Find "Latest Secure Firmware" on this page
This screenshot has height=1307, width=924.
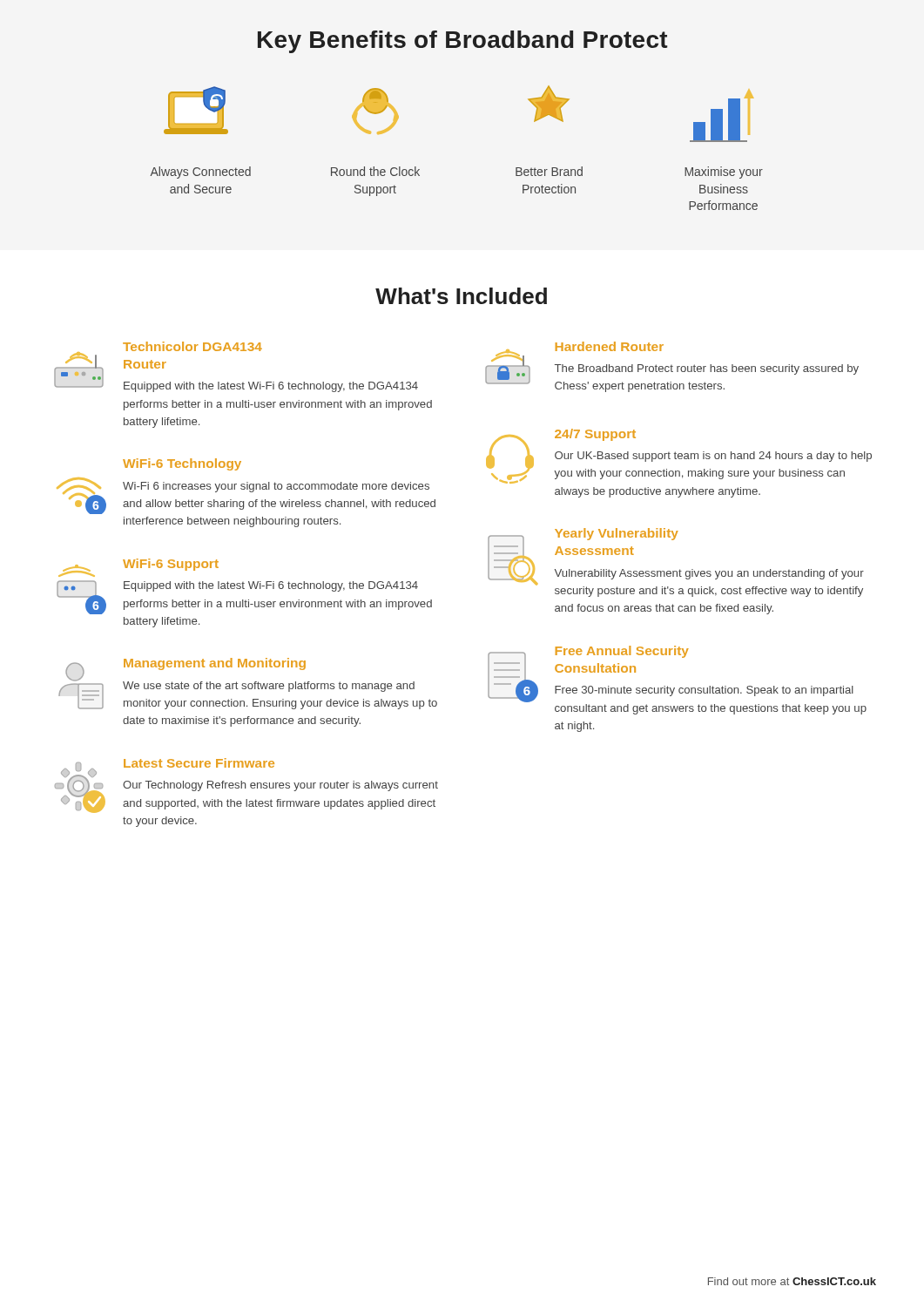click(x=199, y=763)
